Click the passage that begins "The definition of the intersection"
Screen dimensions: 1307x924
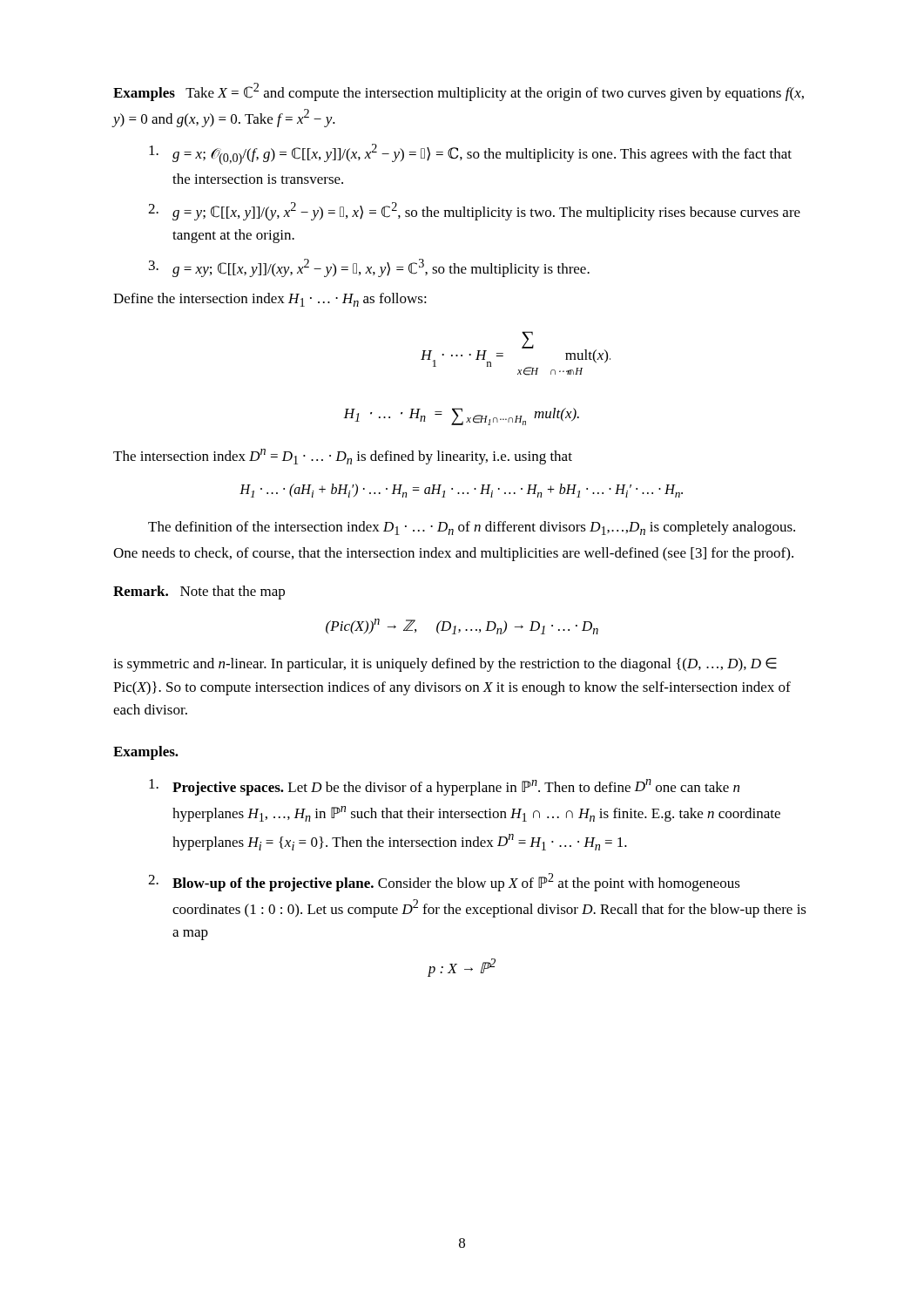455,540
